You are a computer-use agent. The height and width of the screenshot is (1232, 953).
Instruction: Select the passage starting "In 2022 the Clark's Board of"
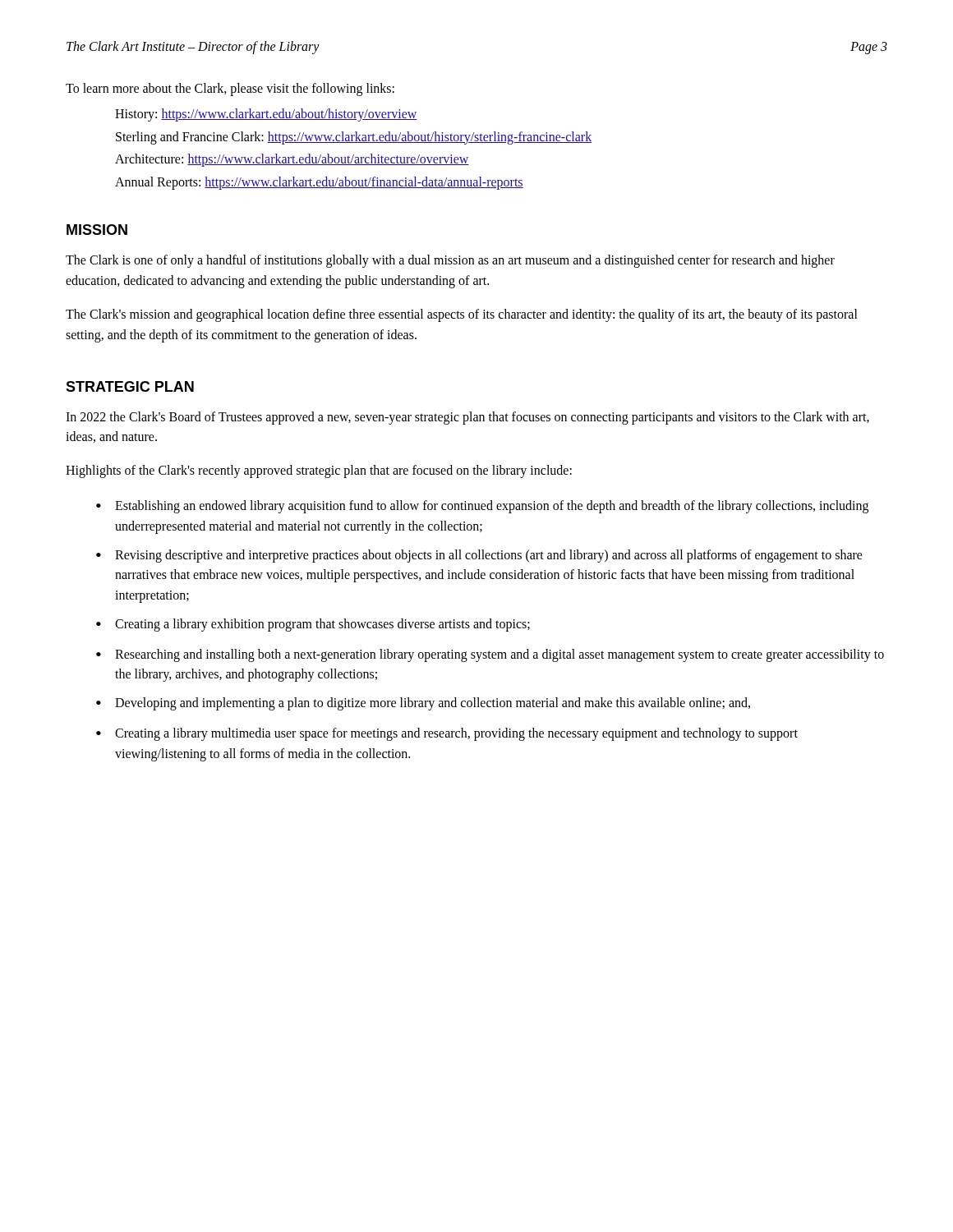coord(468,427)
